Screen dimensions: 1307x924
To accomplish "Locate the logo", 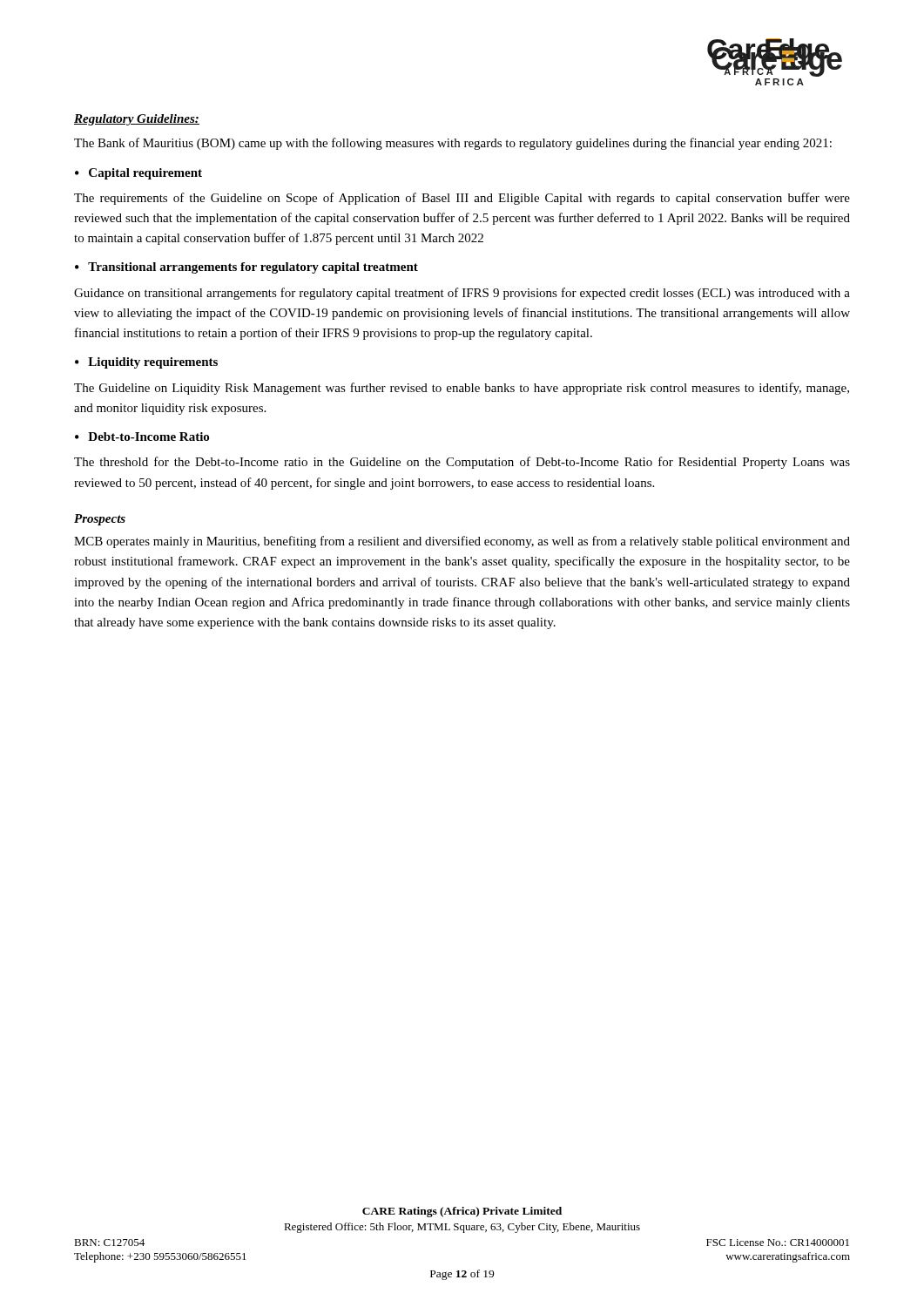I will click(780, 61).
